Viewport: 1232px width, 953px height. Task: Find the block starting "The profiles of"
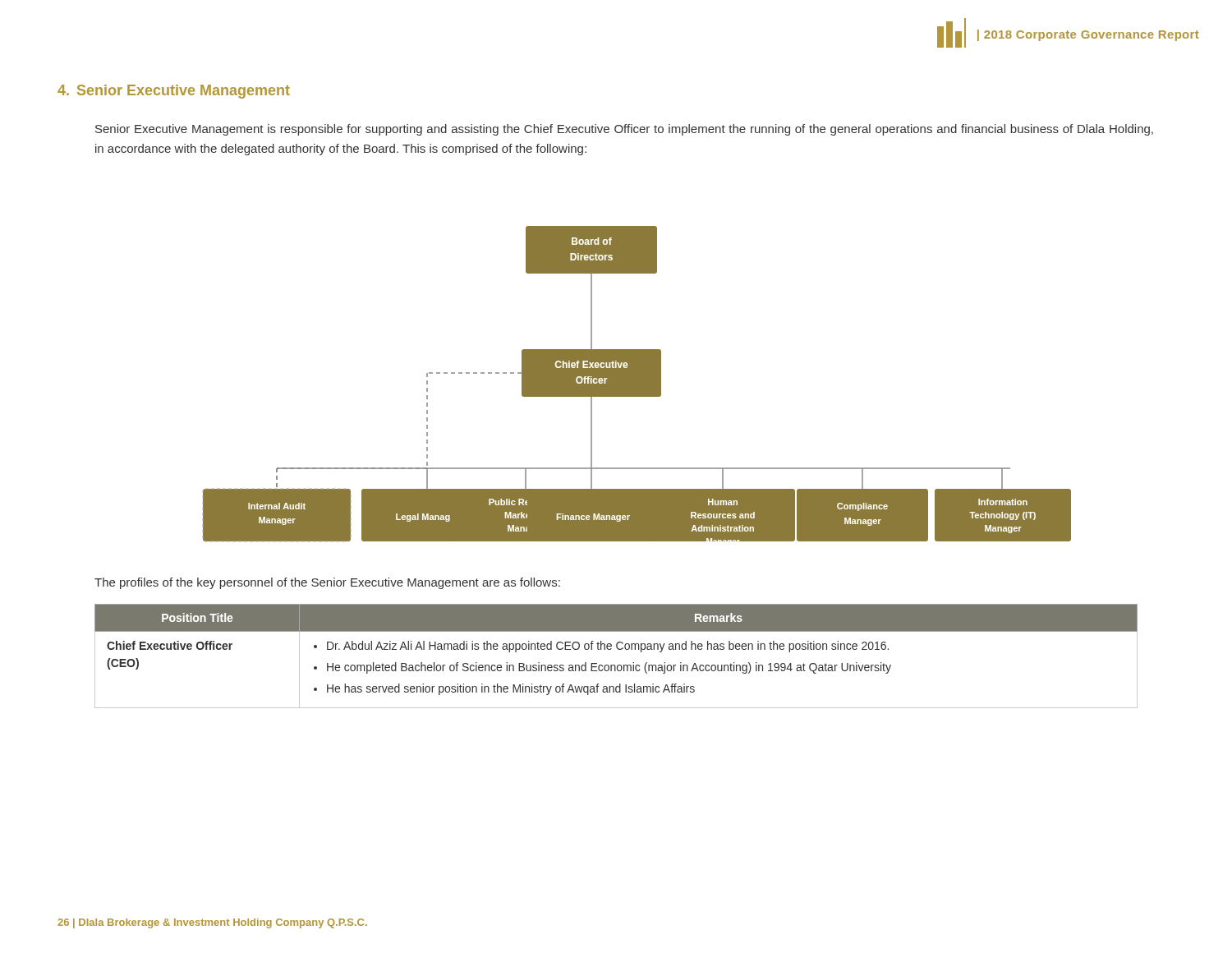click(x=328, y=582)
